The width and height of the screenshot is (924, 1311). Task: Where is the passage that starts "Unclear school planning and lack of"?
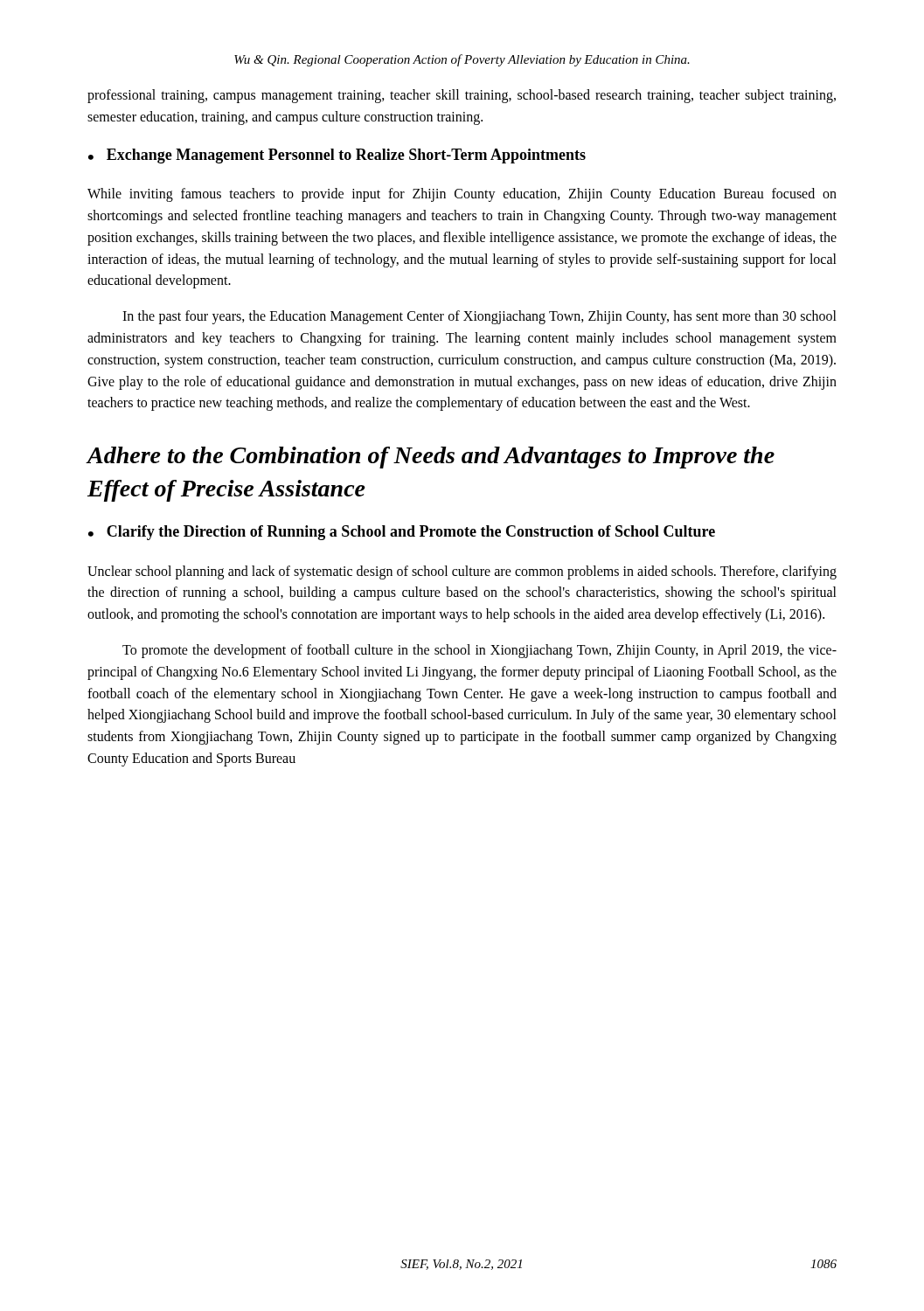[x=462, y=593]
